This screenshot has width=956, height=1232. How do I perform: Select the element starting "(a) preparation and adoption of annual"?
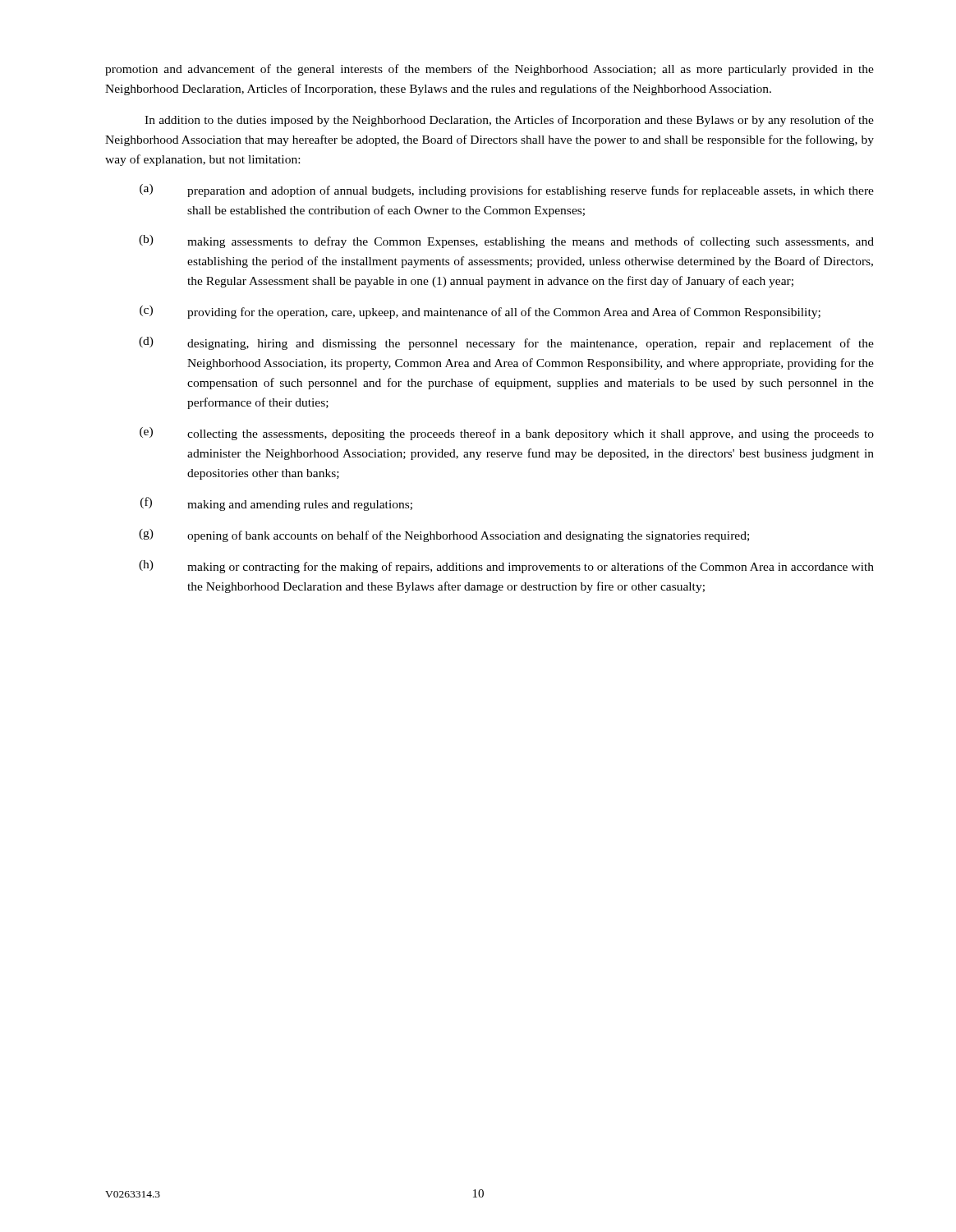click(x=490, y=200)
